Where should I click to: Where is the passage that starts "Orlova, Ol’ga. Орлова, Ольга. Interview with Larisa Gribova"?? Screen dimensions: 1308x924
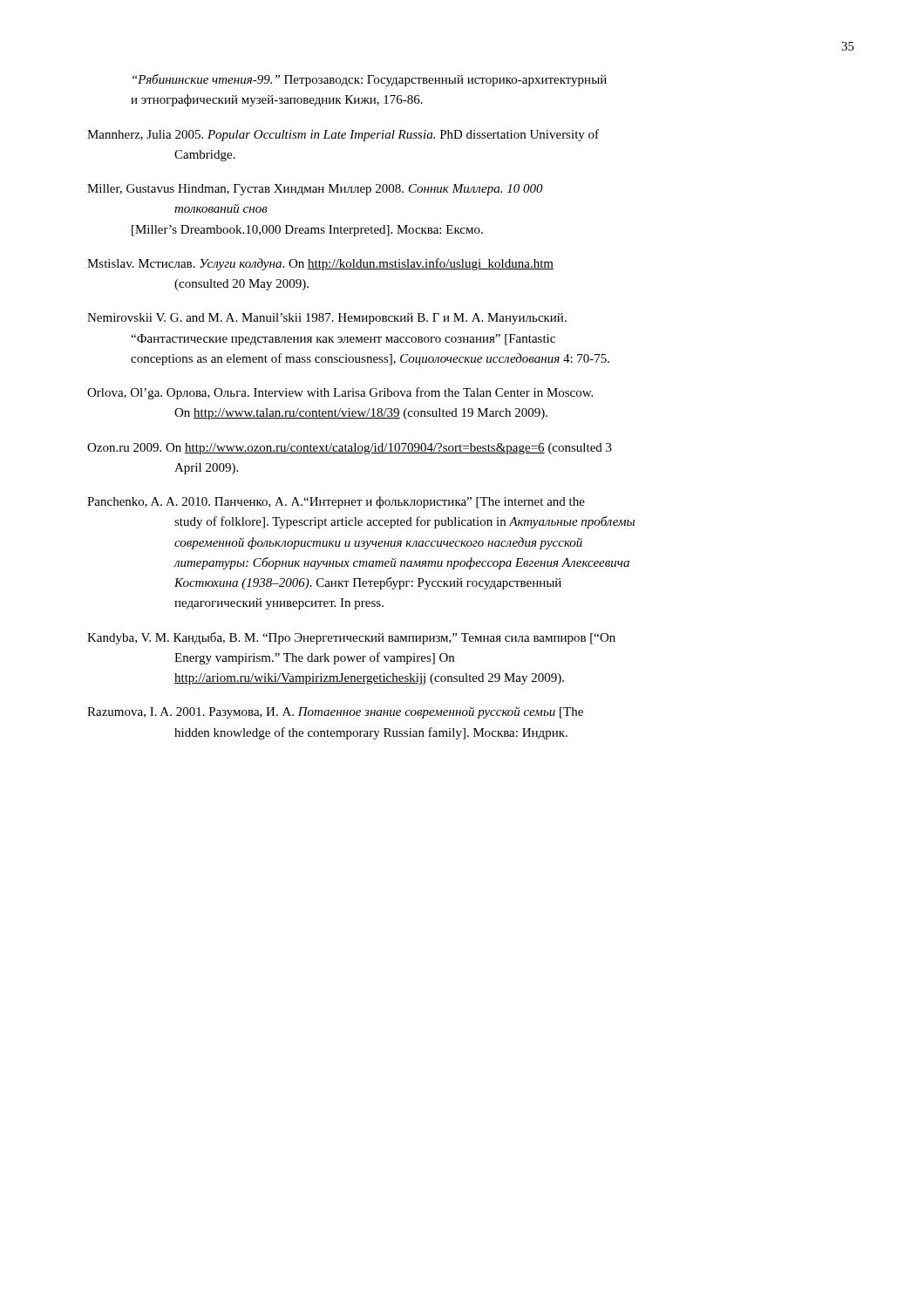(x=471, y=404)
